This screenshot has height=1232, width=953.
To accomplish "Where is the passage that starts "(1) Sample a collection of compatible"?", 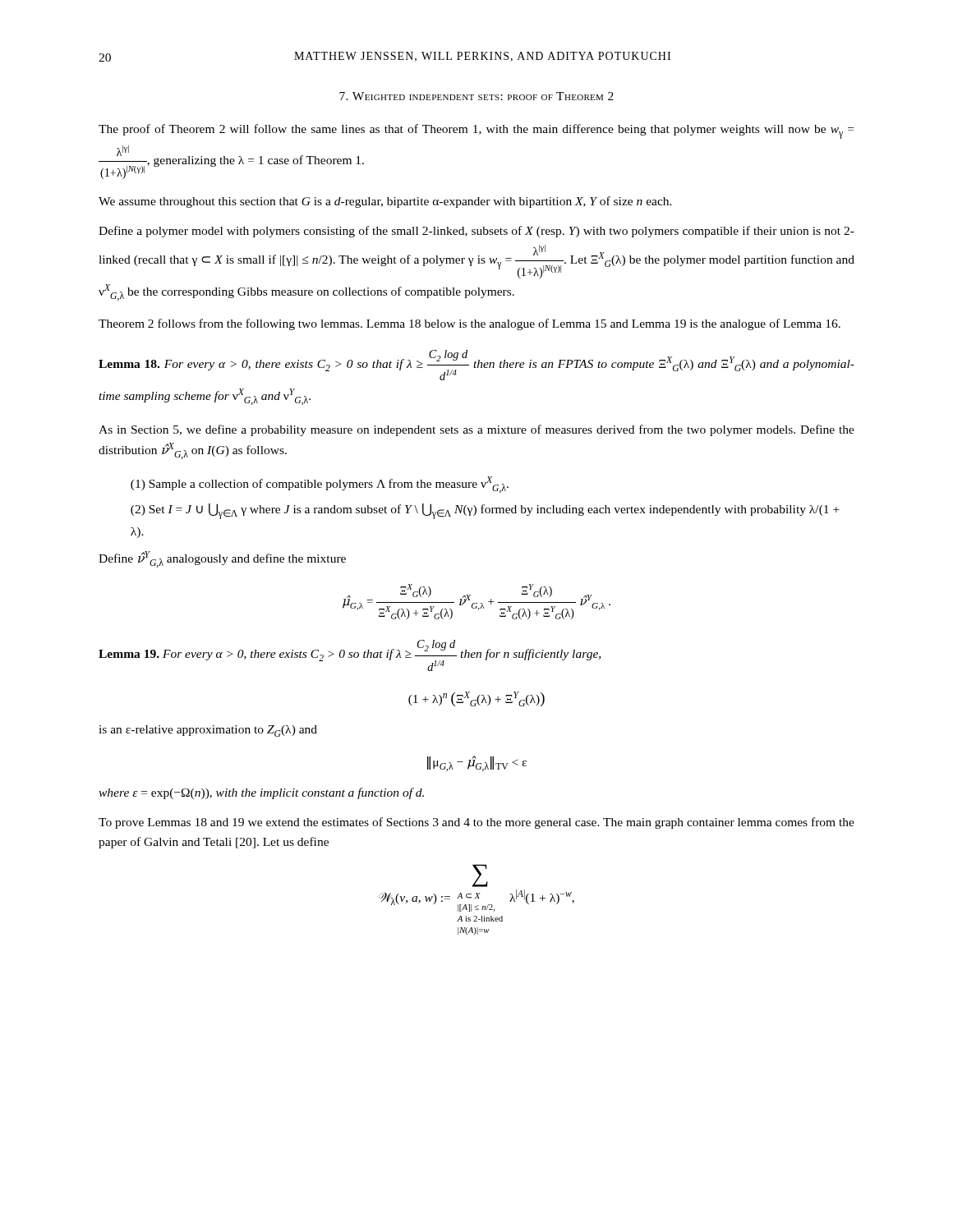I will (x=320, y=484).
